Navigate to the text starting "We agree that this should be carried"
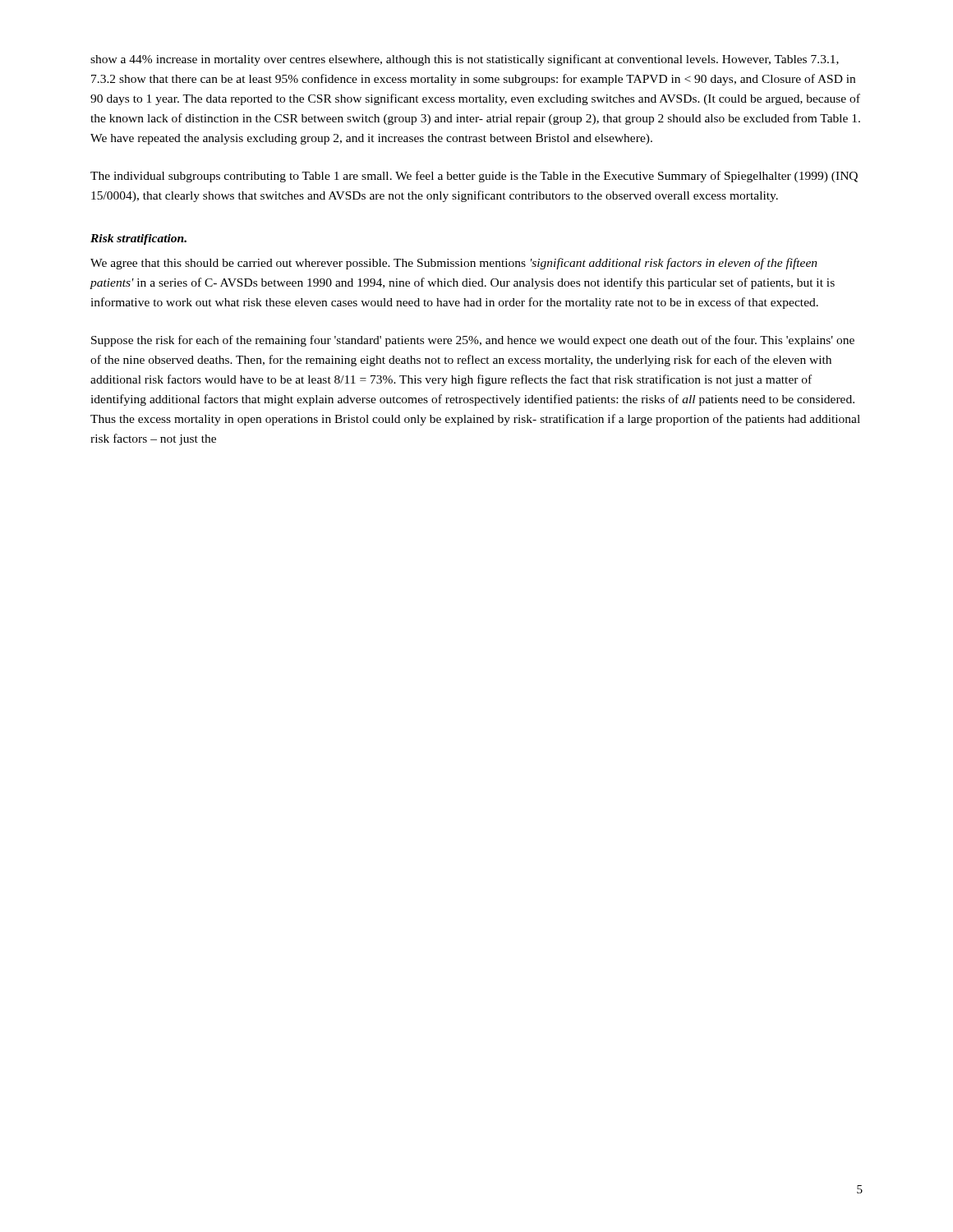This screenshot has height=1232, width=953. tap(463, 282)
